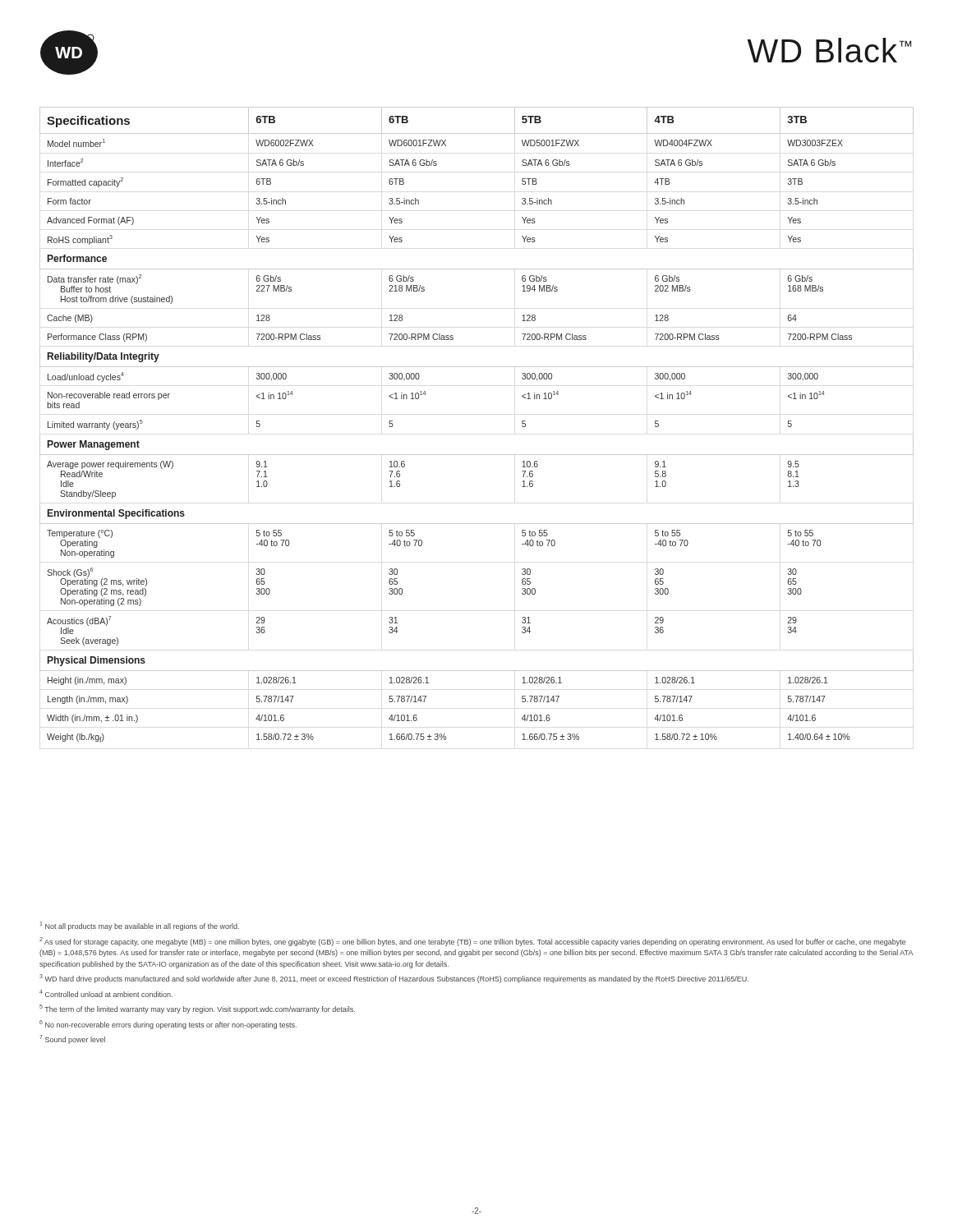Locate the text "WD Black™"
The image size is (953, 1232).
pos(830,51)
